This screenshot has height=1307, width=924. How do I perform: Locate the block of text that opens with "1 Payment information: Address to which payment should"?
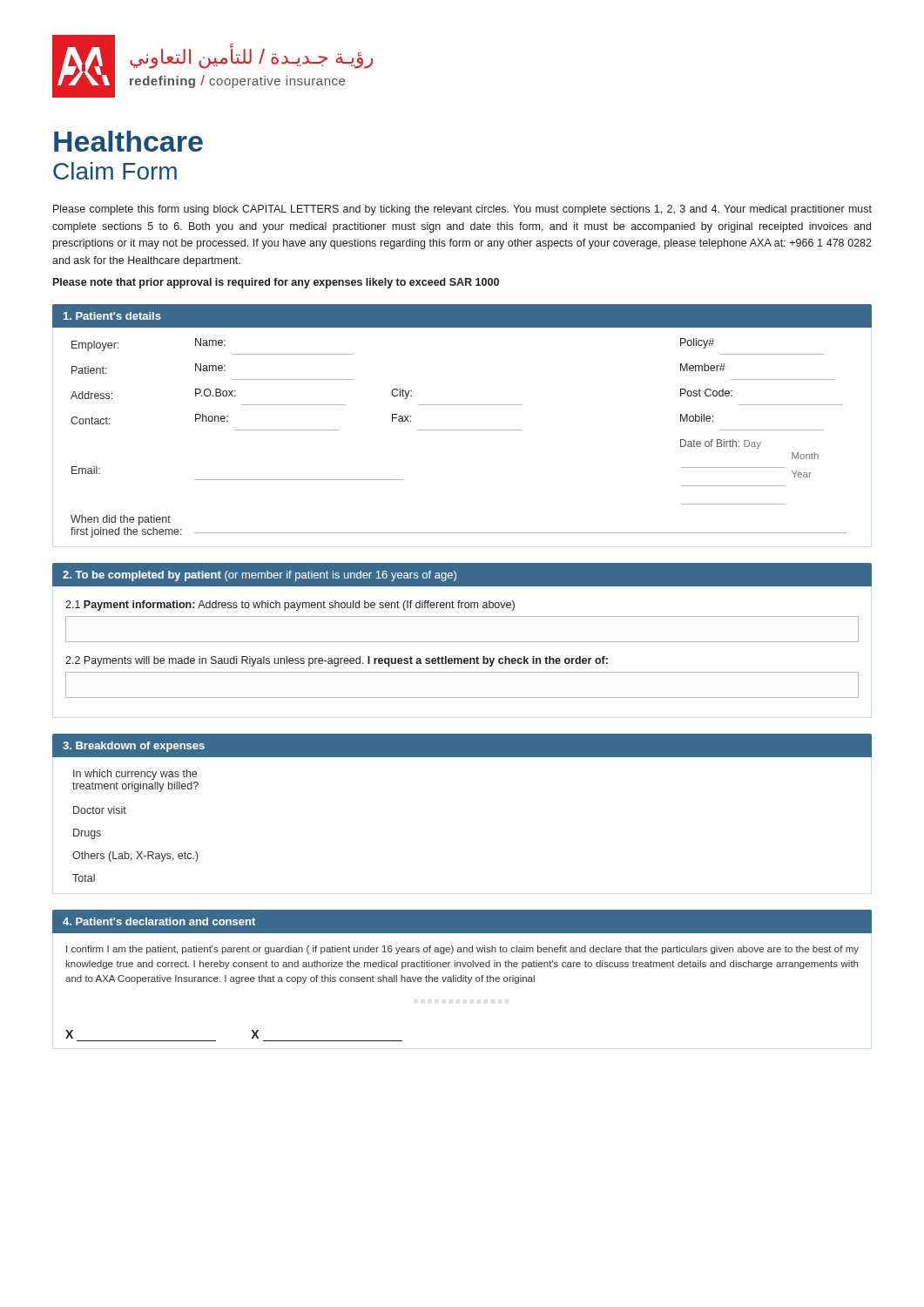click(290, 605)
